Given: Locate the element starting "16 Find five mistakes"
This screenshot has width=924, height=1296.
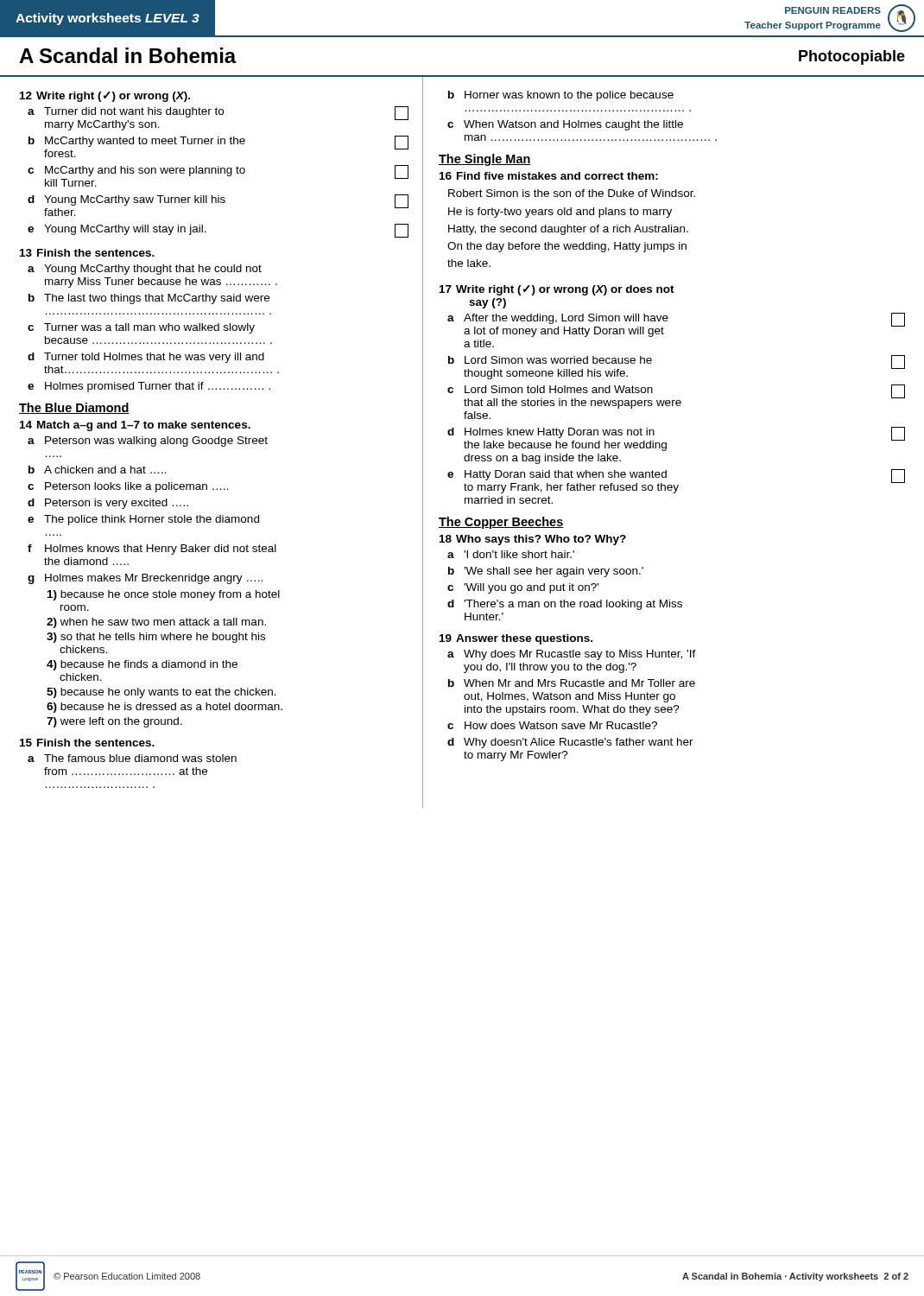Looking at the screenshot, I should [672, 221].
